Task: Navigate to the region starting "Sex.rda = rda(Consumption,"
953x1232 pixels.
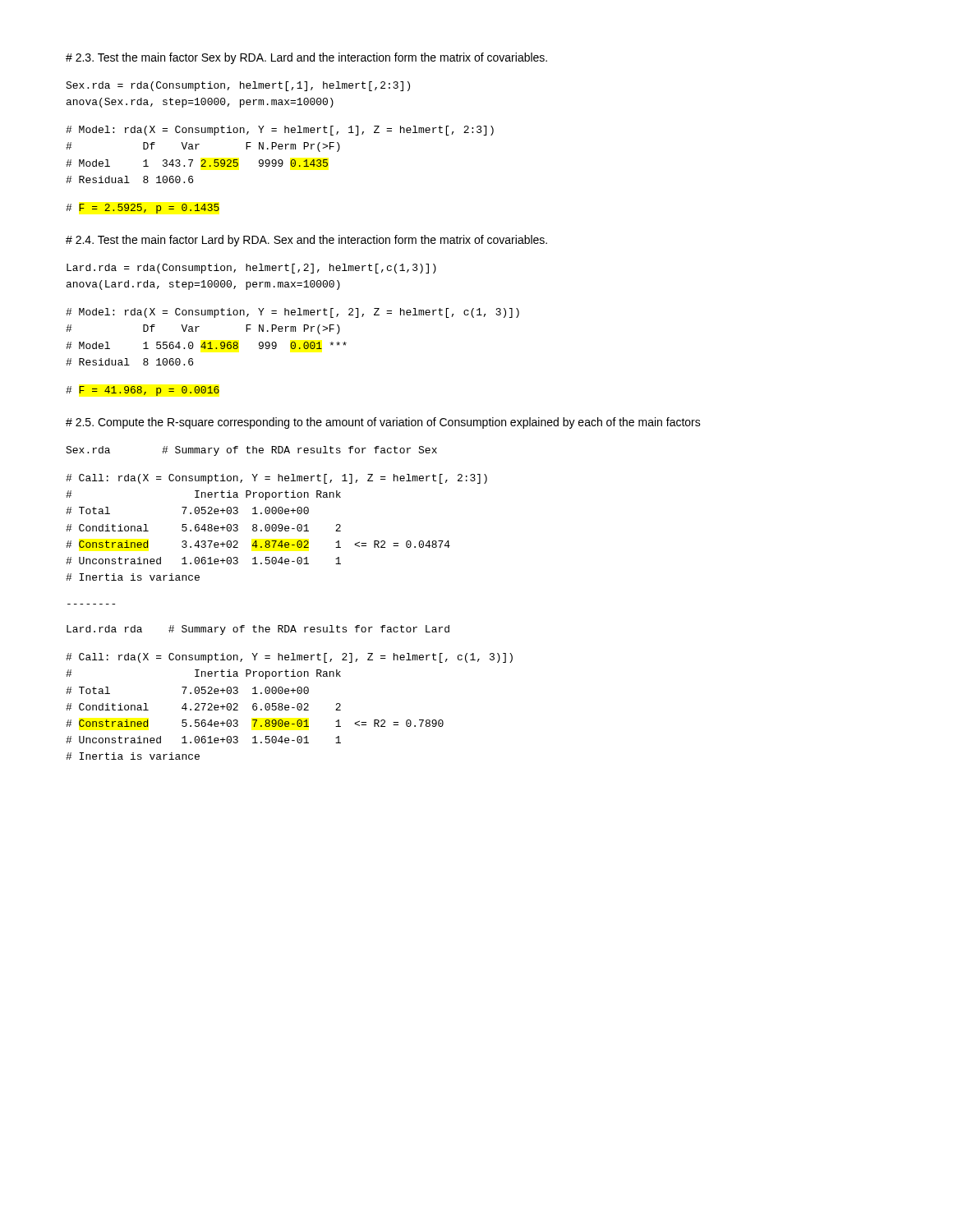Action: 239,94
